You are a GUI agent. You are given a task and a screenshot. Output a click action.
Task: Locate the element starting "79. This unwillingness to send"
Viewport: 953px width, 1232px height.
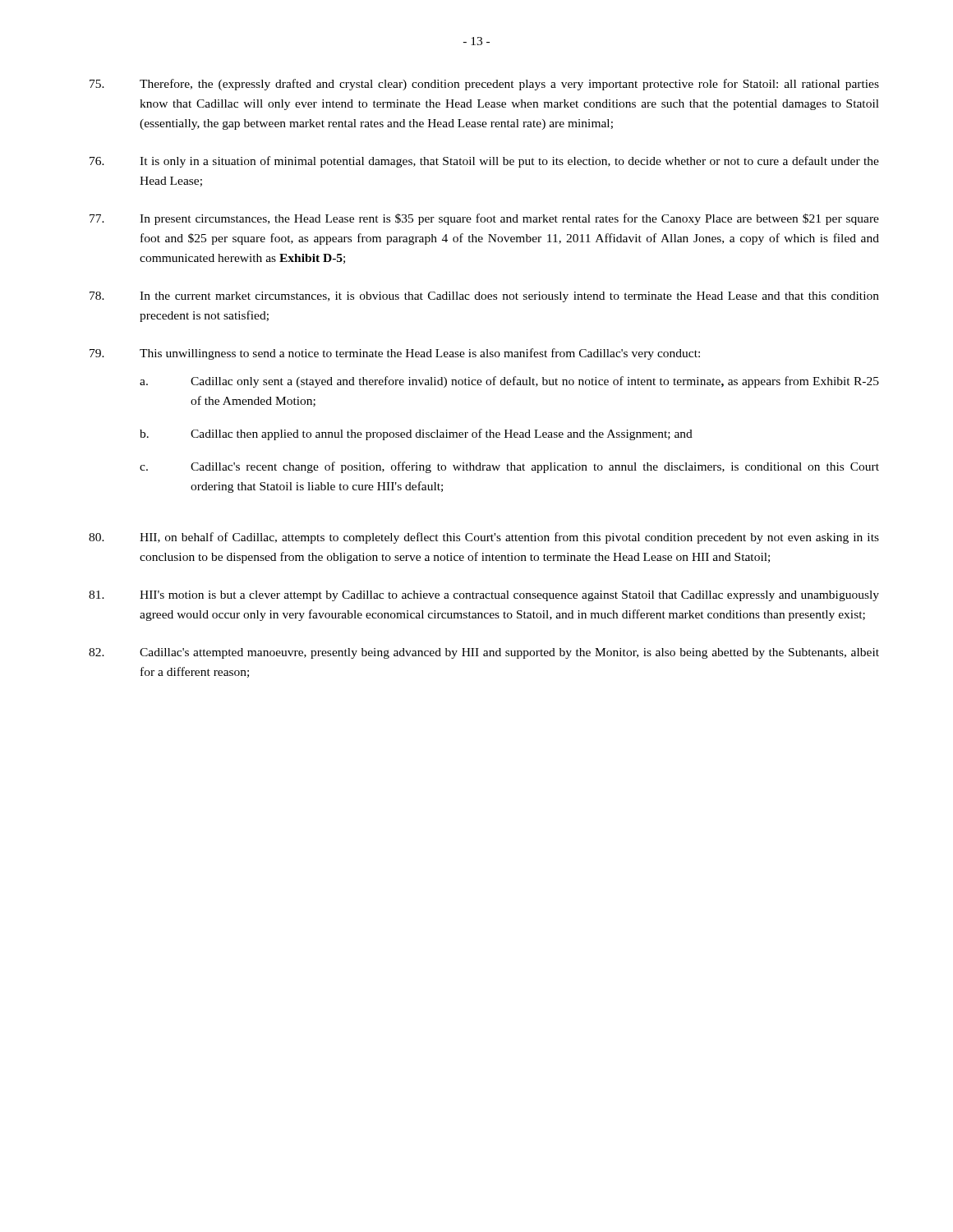pyautogui.click(x=484, y=426)
